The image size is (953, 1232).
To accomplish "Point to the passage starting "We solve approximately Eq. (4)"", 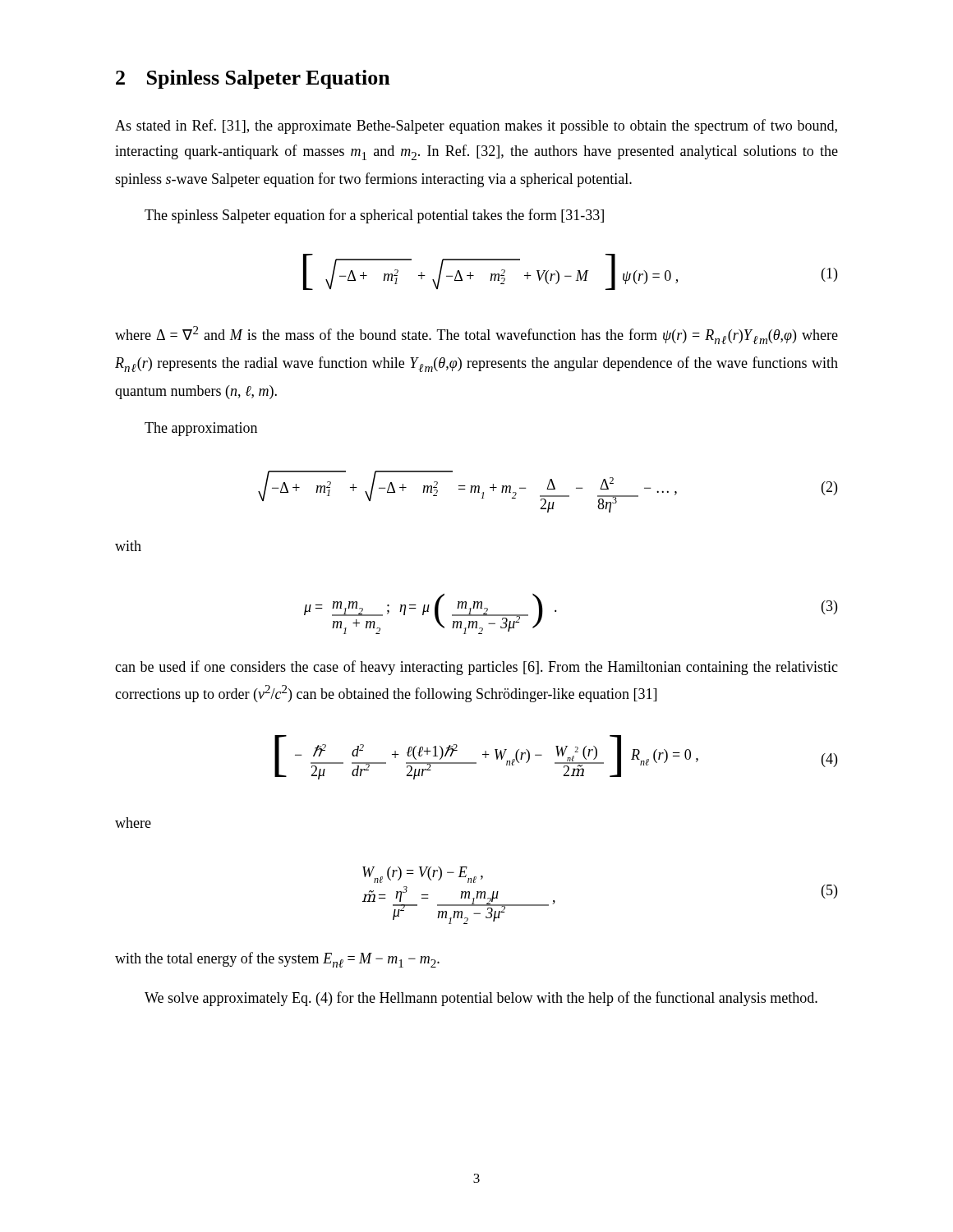I will coord(481,998).
